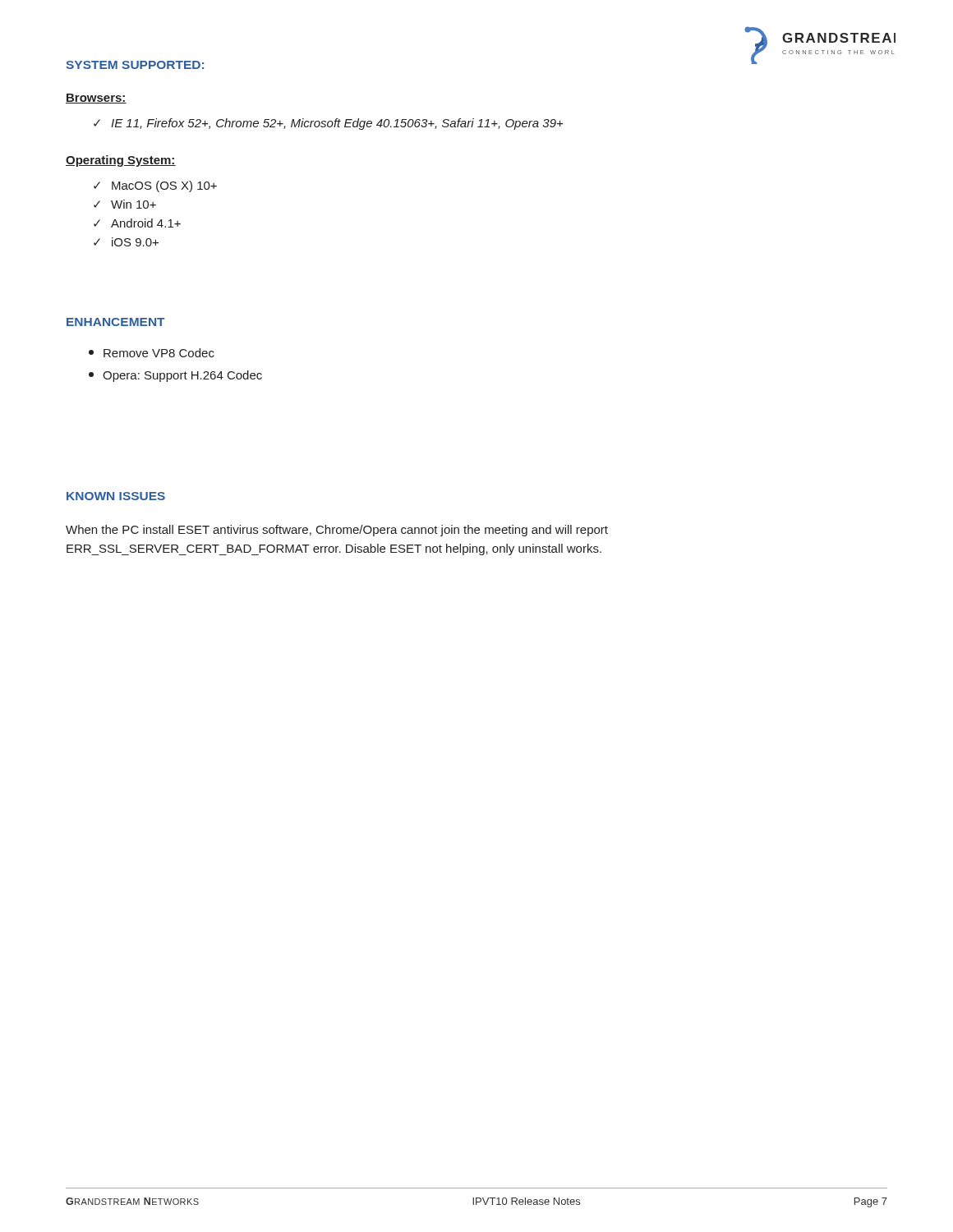The width and height of the screenshot is (953, 1232).
Task: Click on the text starting "✓ iOS 9.0+"
Action: pyautogui.click(x=126, y=242)
